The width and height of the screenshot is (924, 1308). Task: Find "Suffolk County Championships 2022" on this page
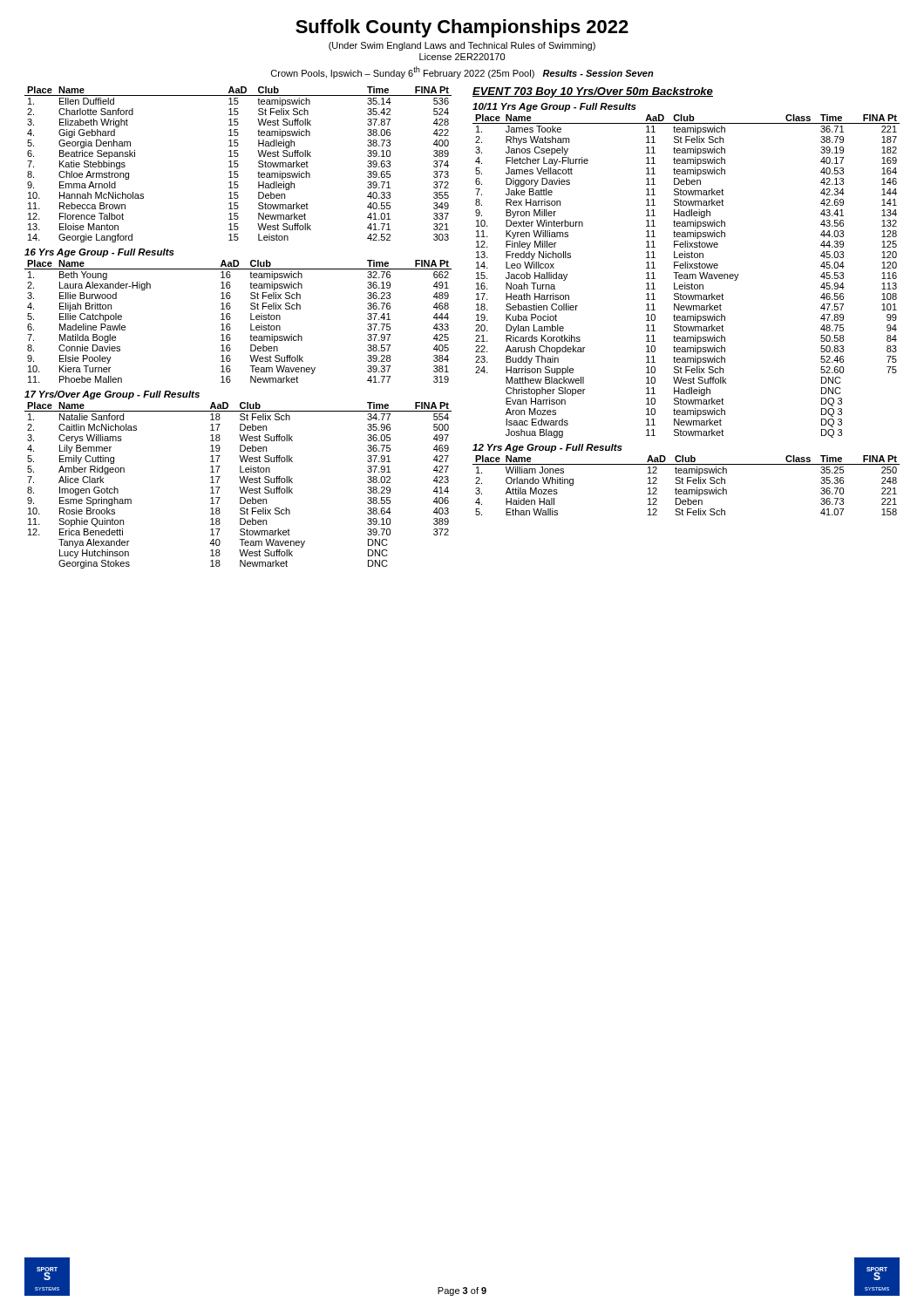pos(462,27)
